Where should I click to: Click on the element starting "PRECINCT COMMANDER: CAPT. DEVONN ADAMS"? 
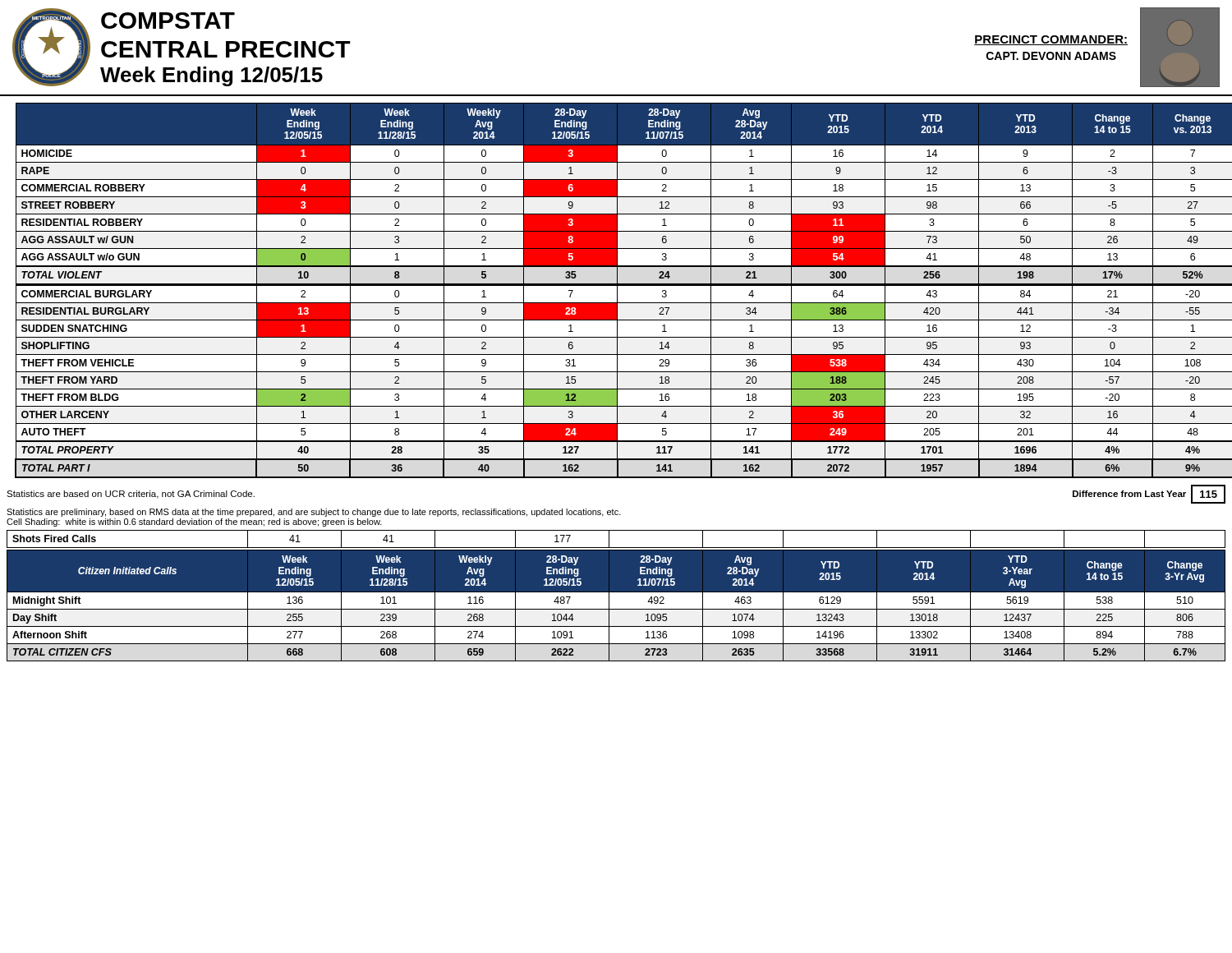pyautogui.click(x=1051, y=47)
